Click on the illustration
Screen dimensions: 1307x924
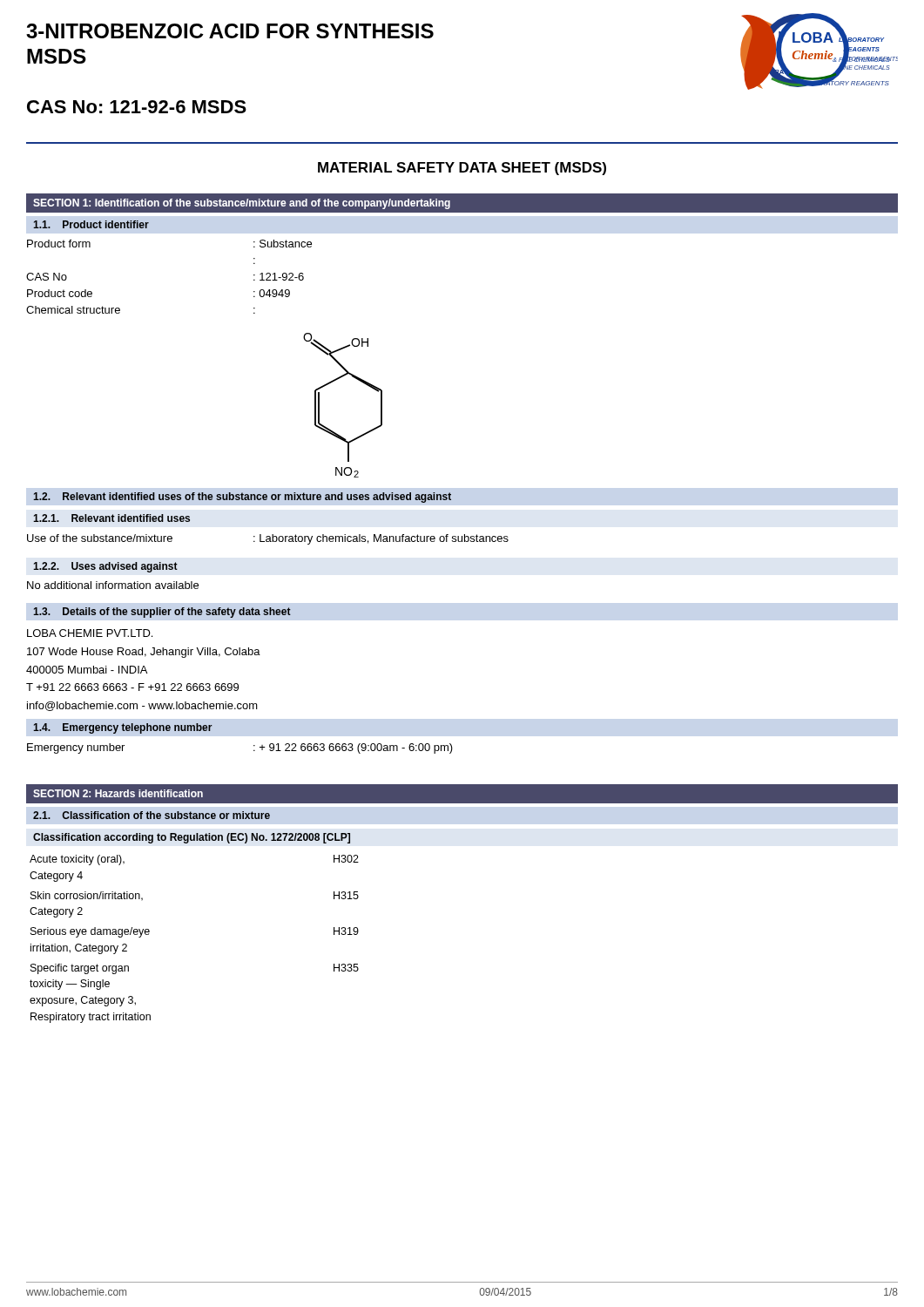click(348, 403)
